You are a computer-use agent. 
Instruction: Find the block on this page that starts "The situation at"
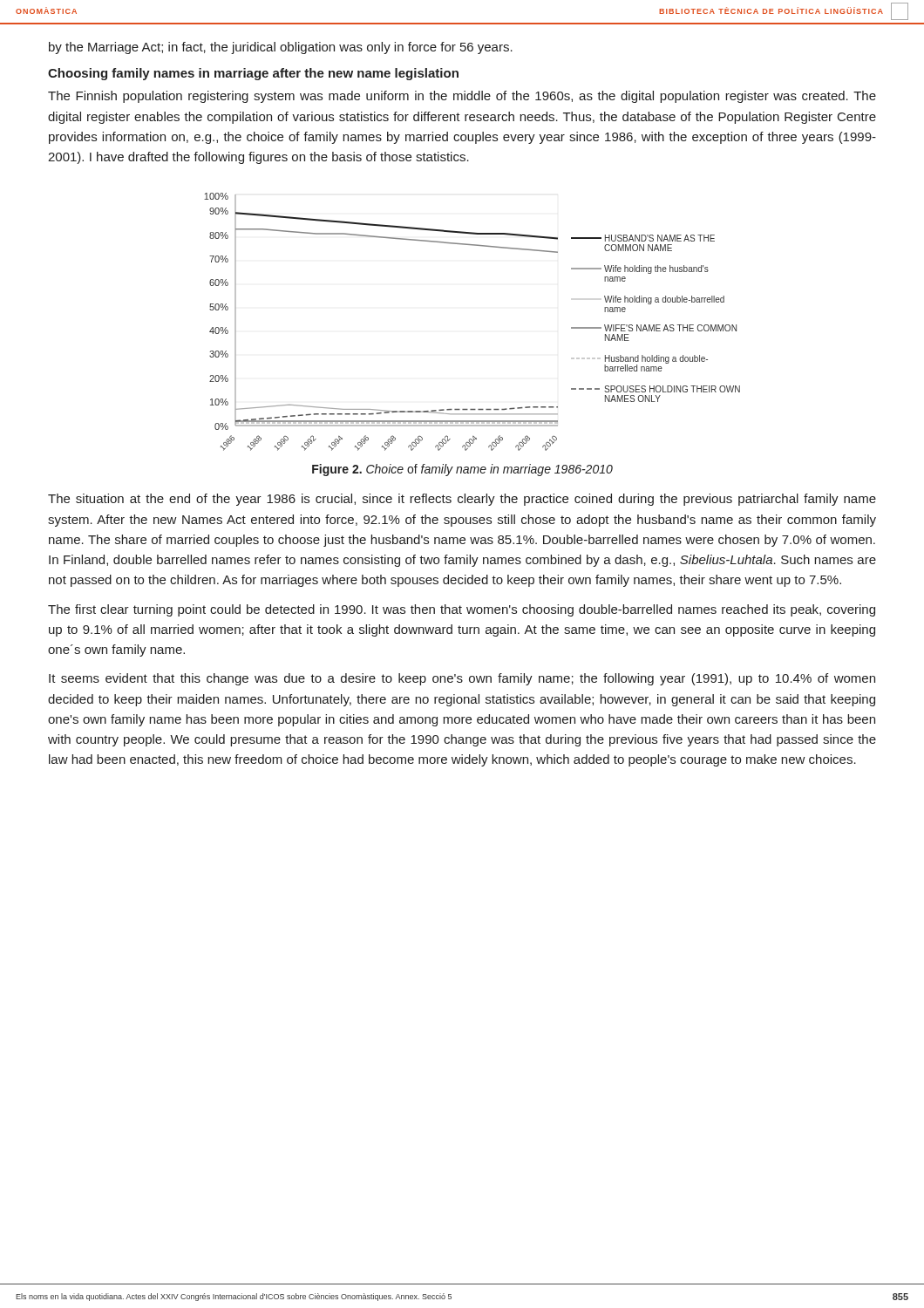coord(462,539)
